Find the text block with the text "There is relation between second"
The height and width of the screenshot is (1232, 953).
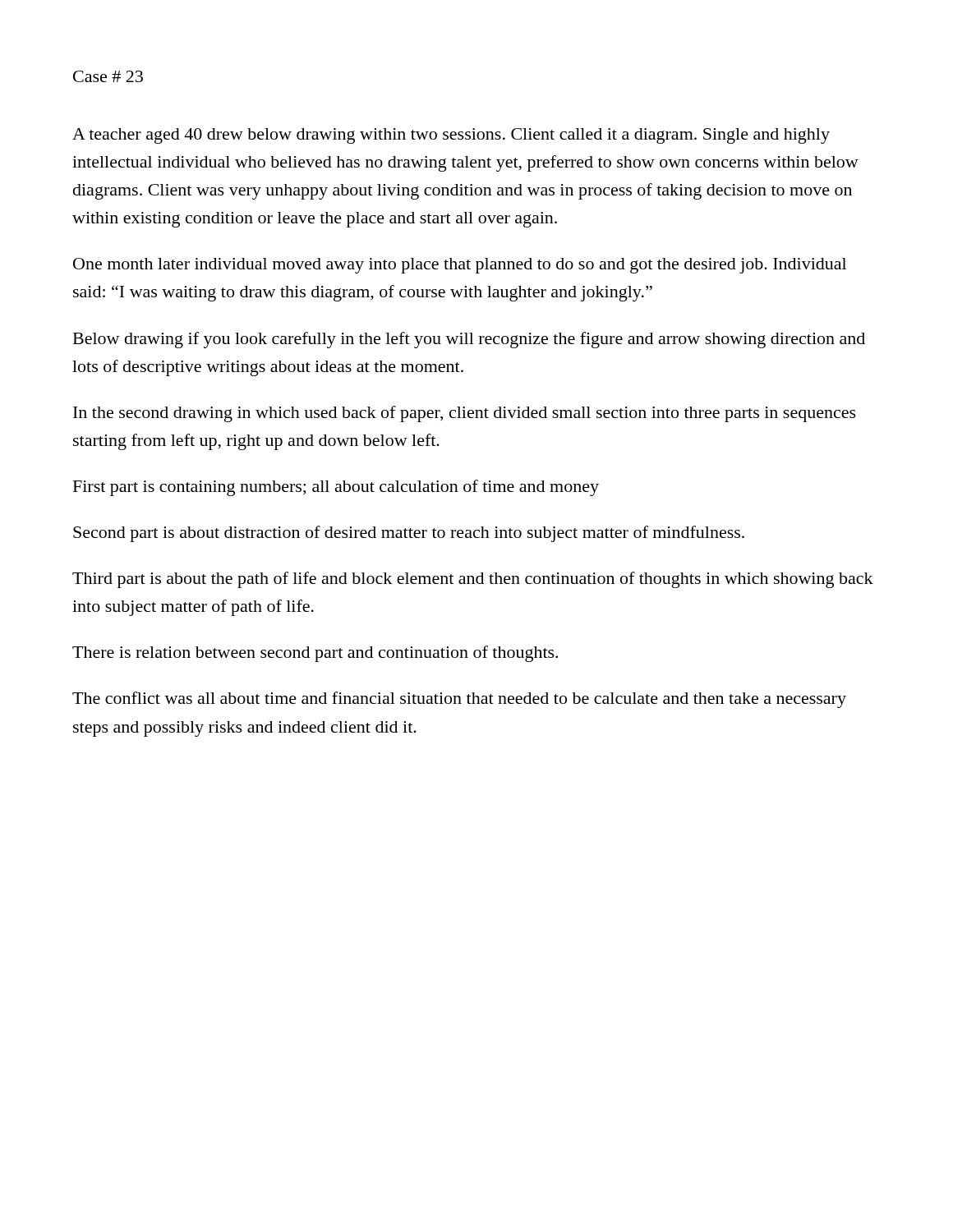[316, 652]
